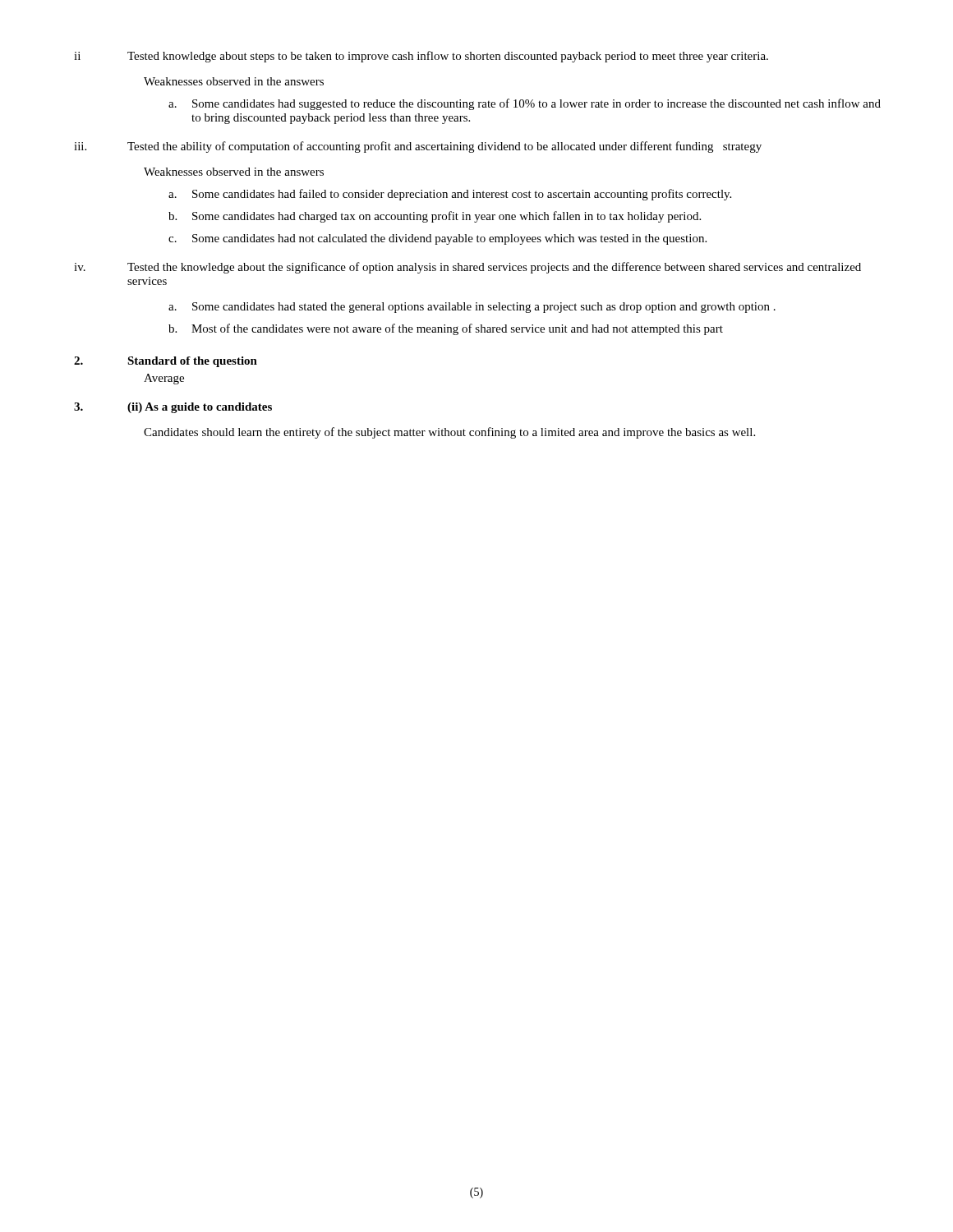Select the text starting "a. Some candidates had failed to"
The width and height of the screenshot is (953, 1232).
point(528,194)
